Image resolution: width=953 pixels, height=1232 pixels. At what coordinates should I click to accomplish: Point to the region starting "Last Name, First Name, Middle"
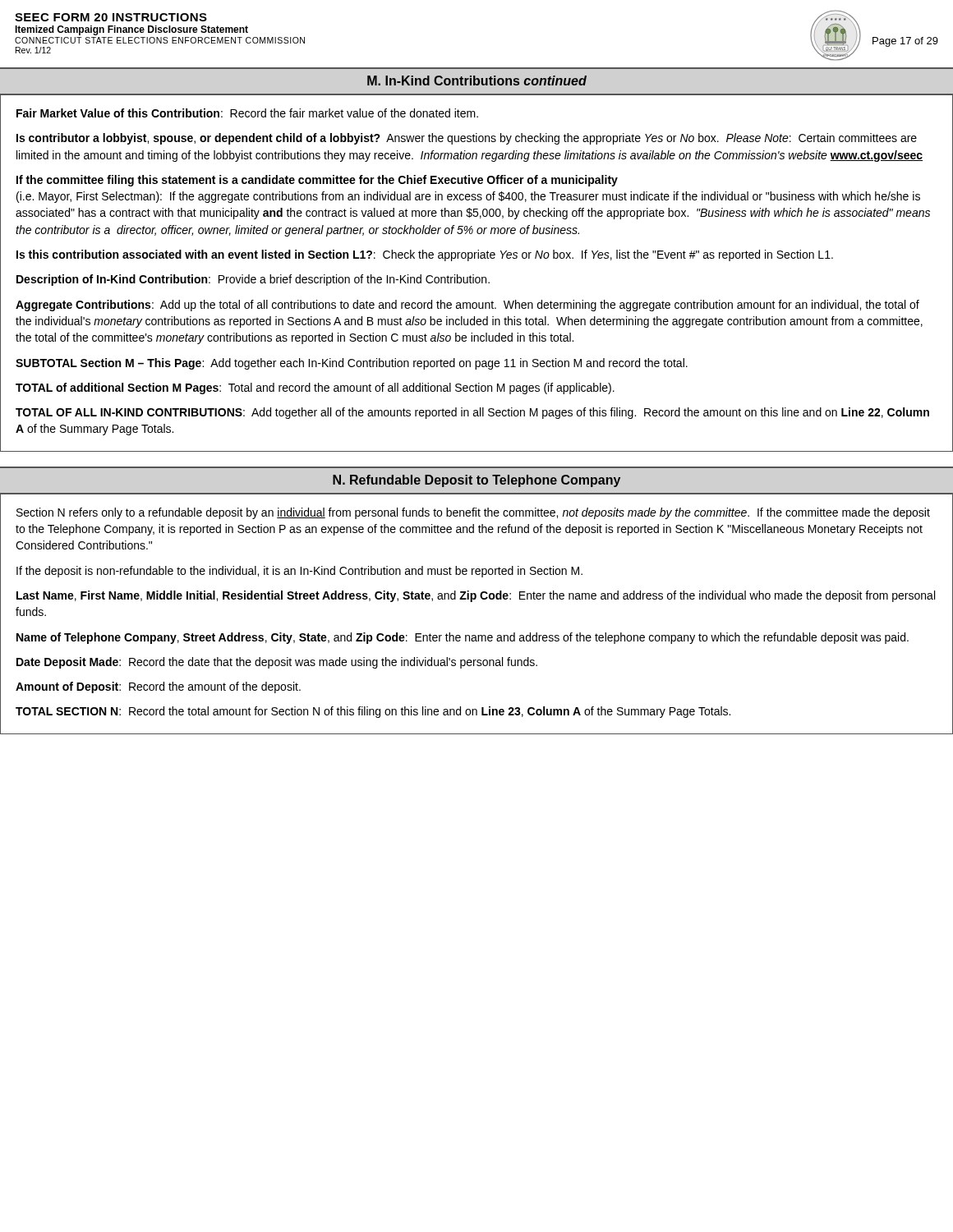click(x=476, y=604)
